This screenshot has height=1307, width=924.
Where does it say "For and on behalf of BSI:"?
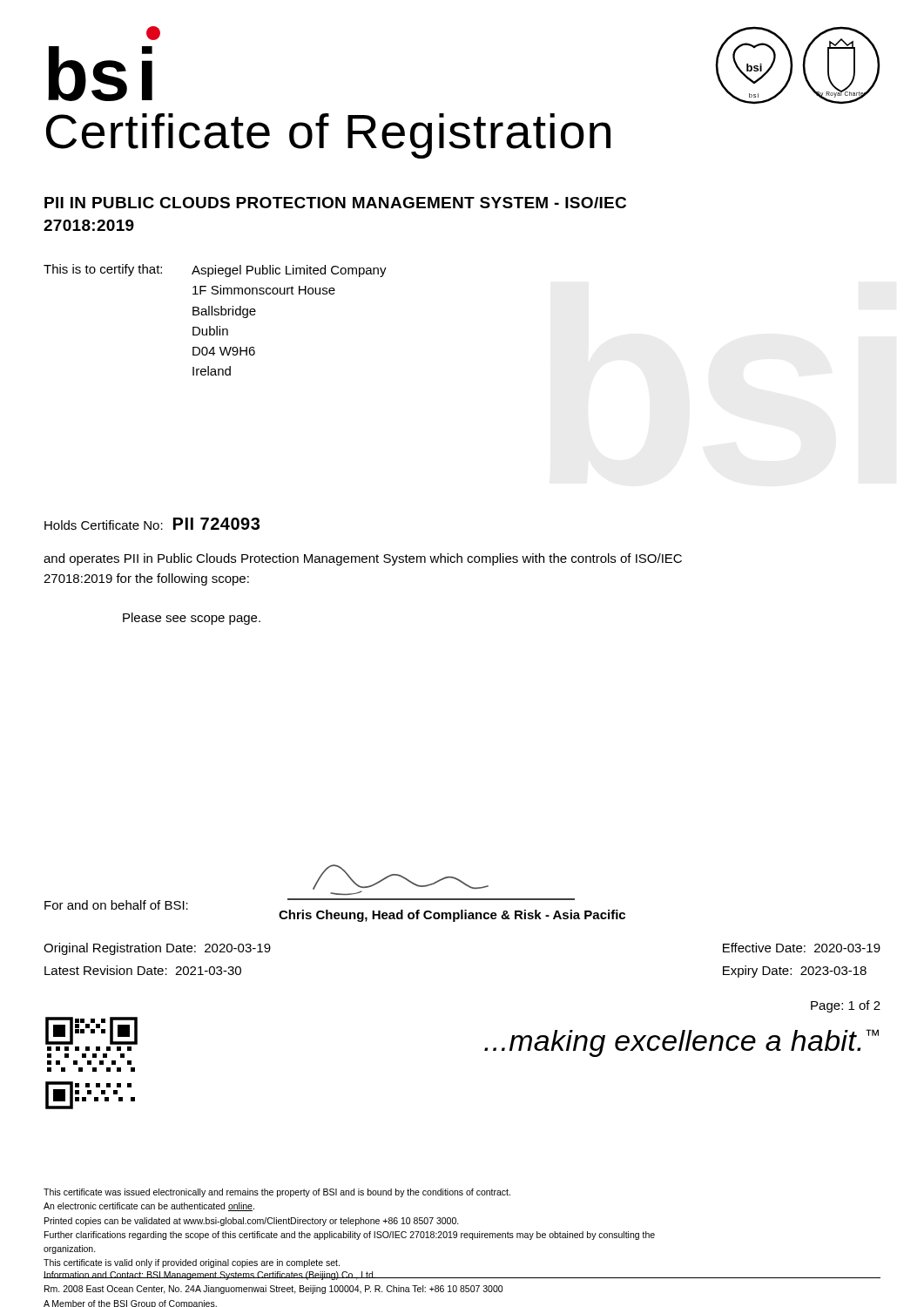click(116, 905)
